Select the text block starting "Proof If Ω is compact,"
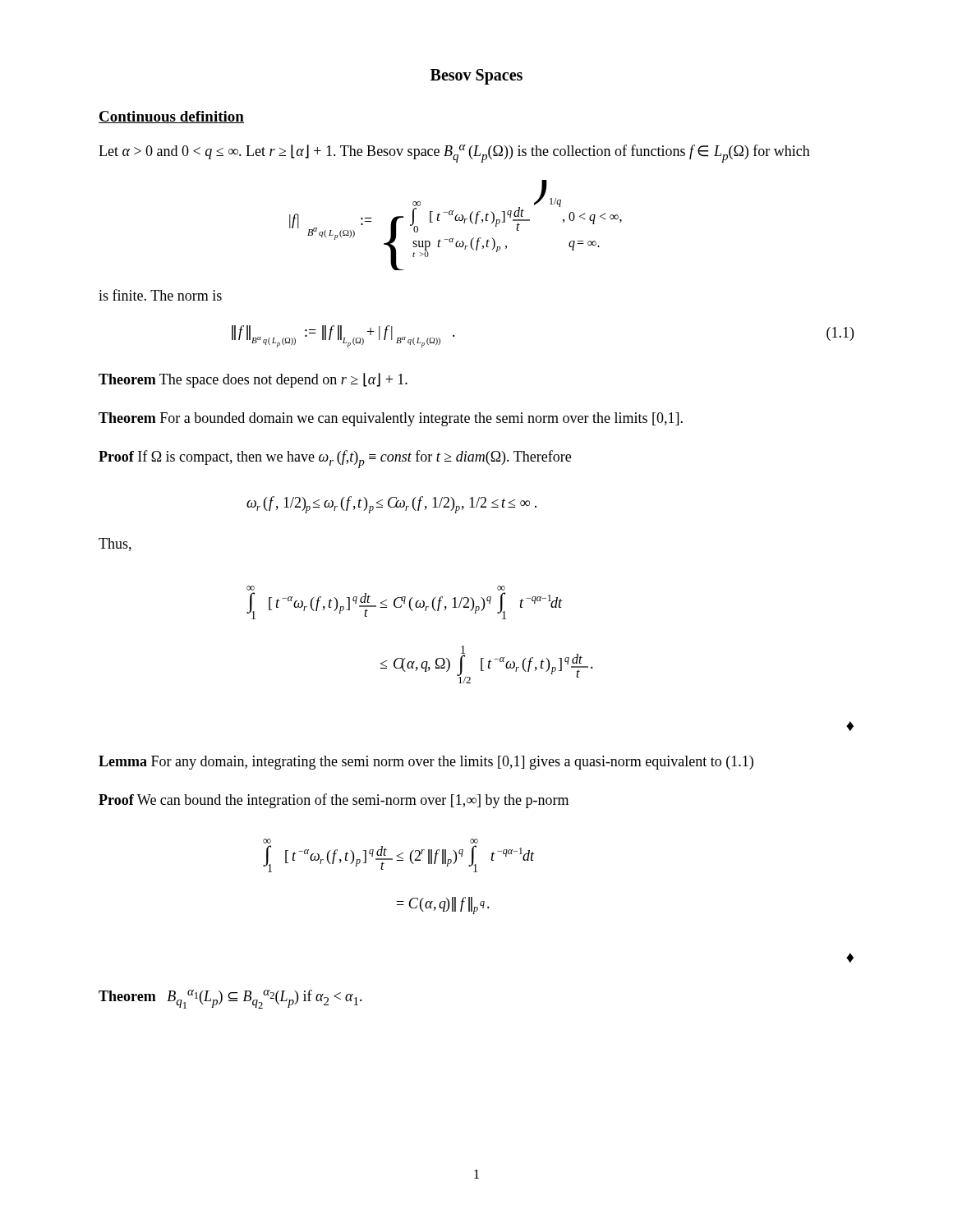This screenshot has height=1232, width=953. (335, 458)
